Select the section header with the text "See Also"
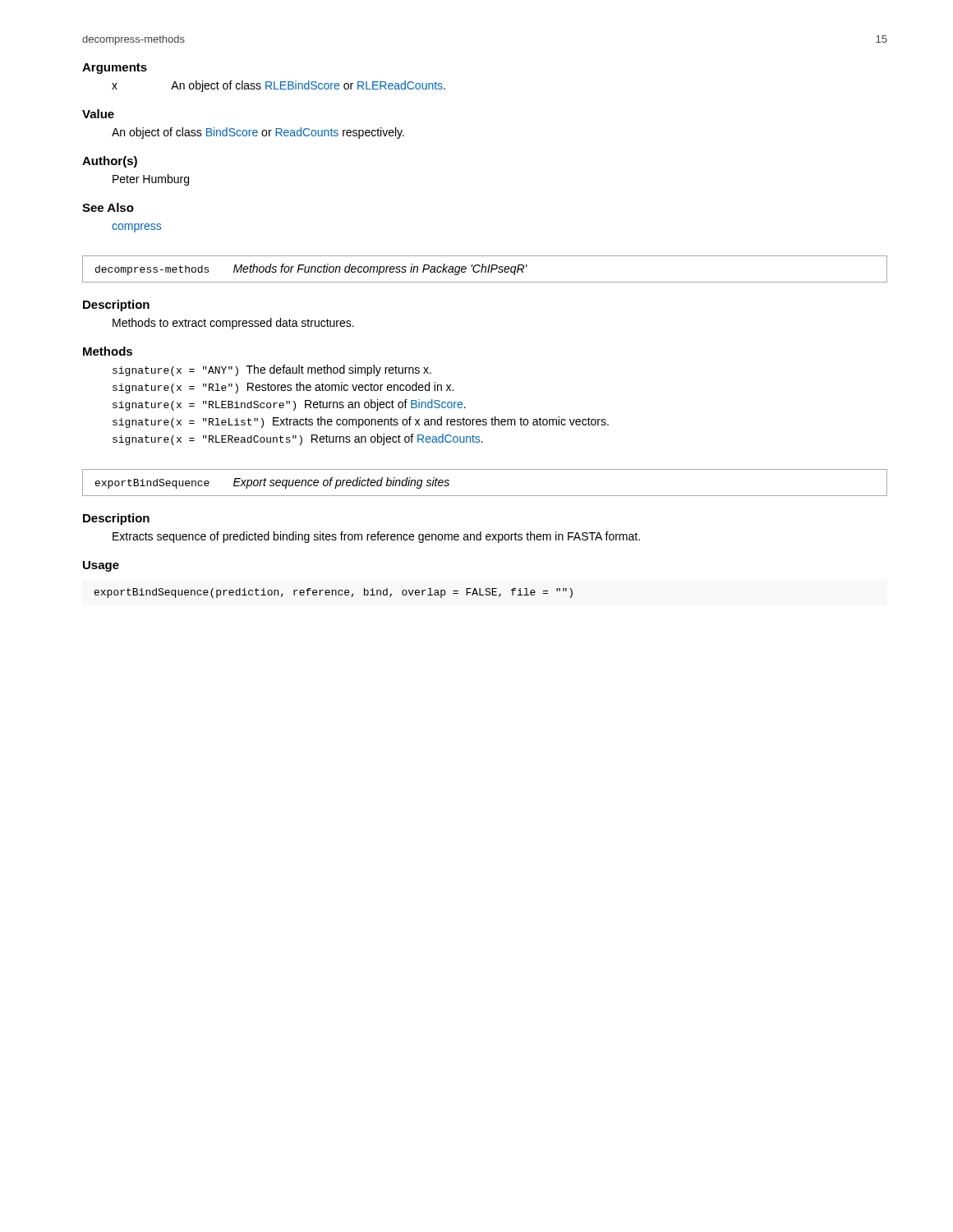953x1232 pixels. (x=108, y=207)
